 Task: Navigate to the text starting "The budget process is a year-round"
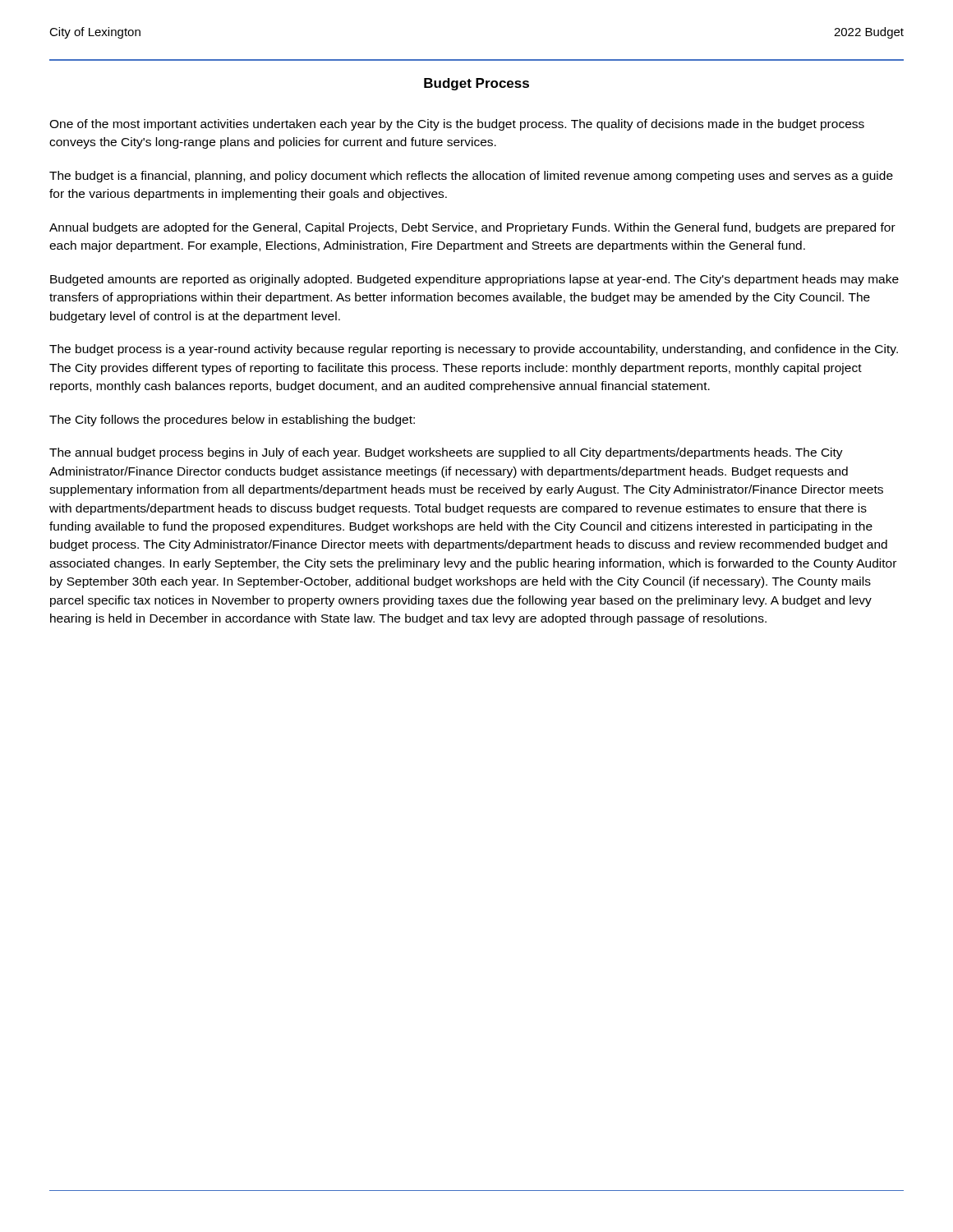[474, 367]
